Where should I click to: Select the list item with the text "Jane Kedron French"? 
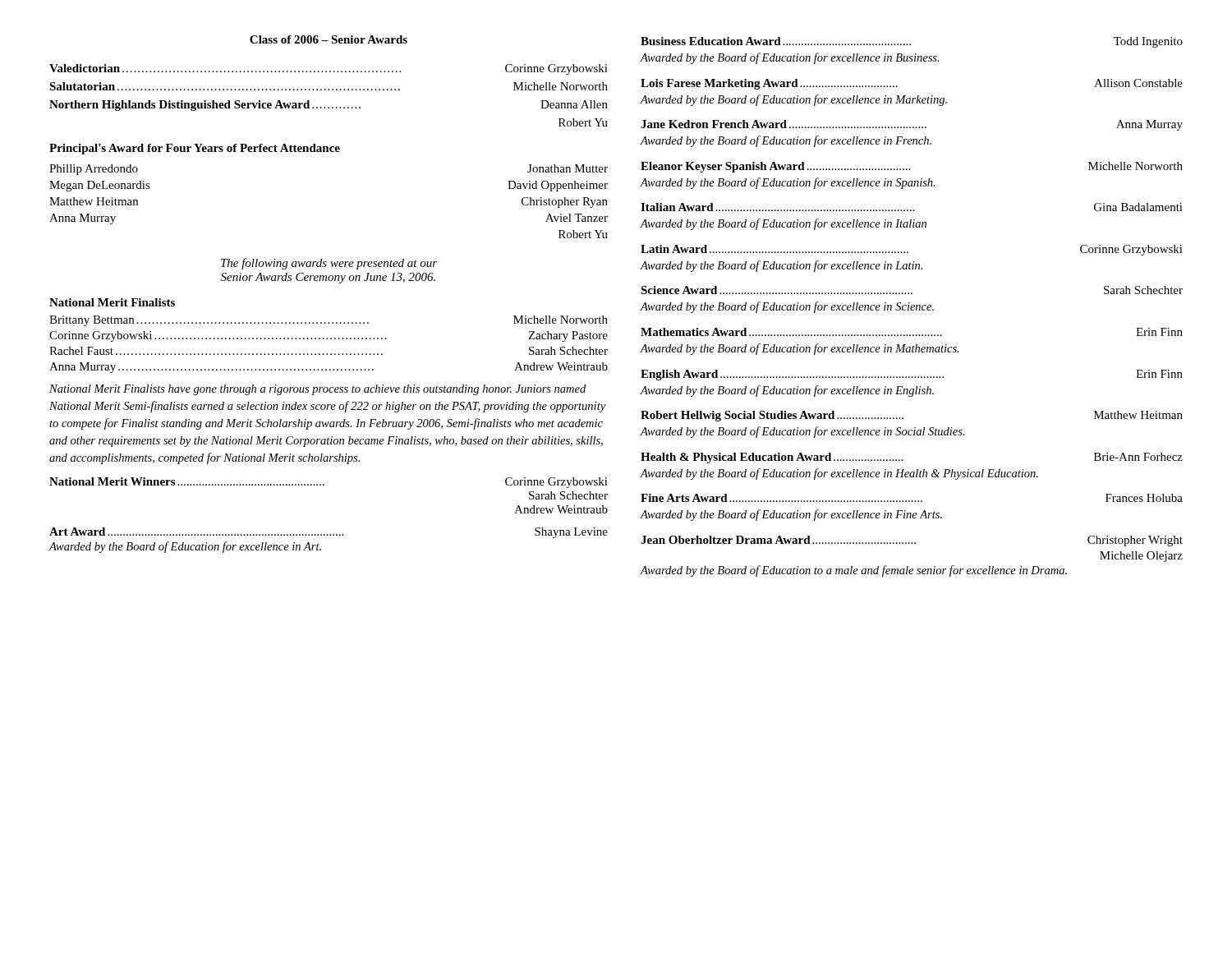pos(912,133)
